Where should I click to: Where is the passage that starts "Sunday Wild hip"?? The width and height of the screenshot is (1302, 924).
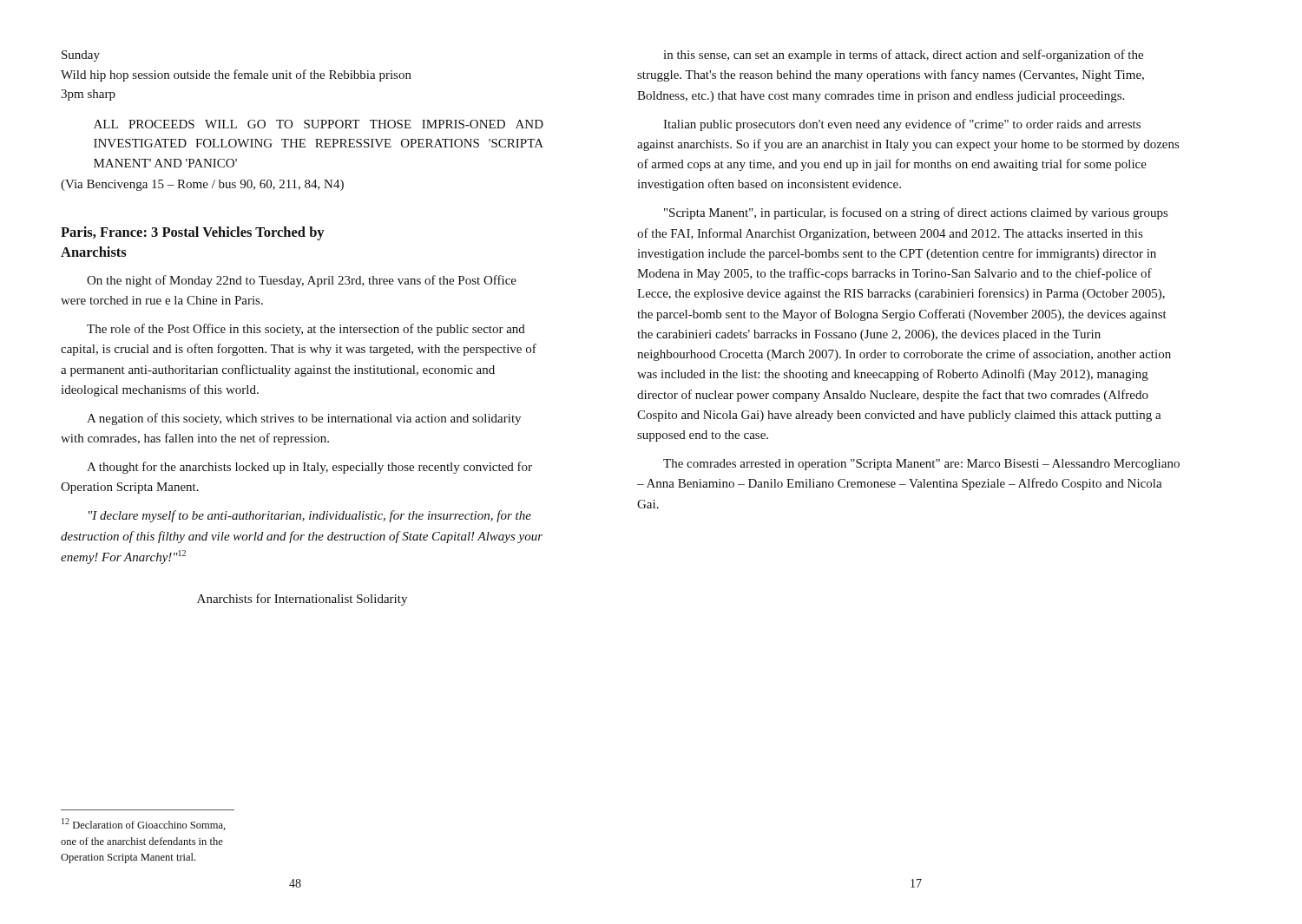tap(302, 74)
